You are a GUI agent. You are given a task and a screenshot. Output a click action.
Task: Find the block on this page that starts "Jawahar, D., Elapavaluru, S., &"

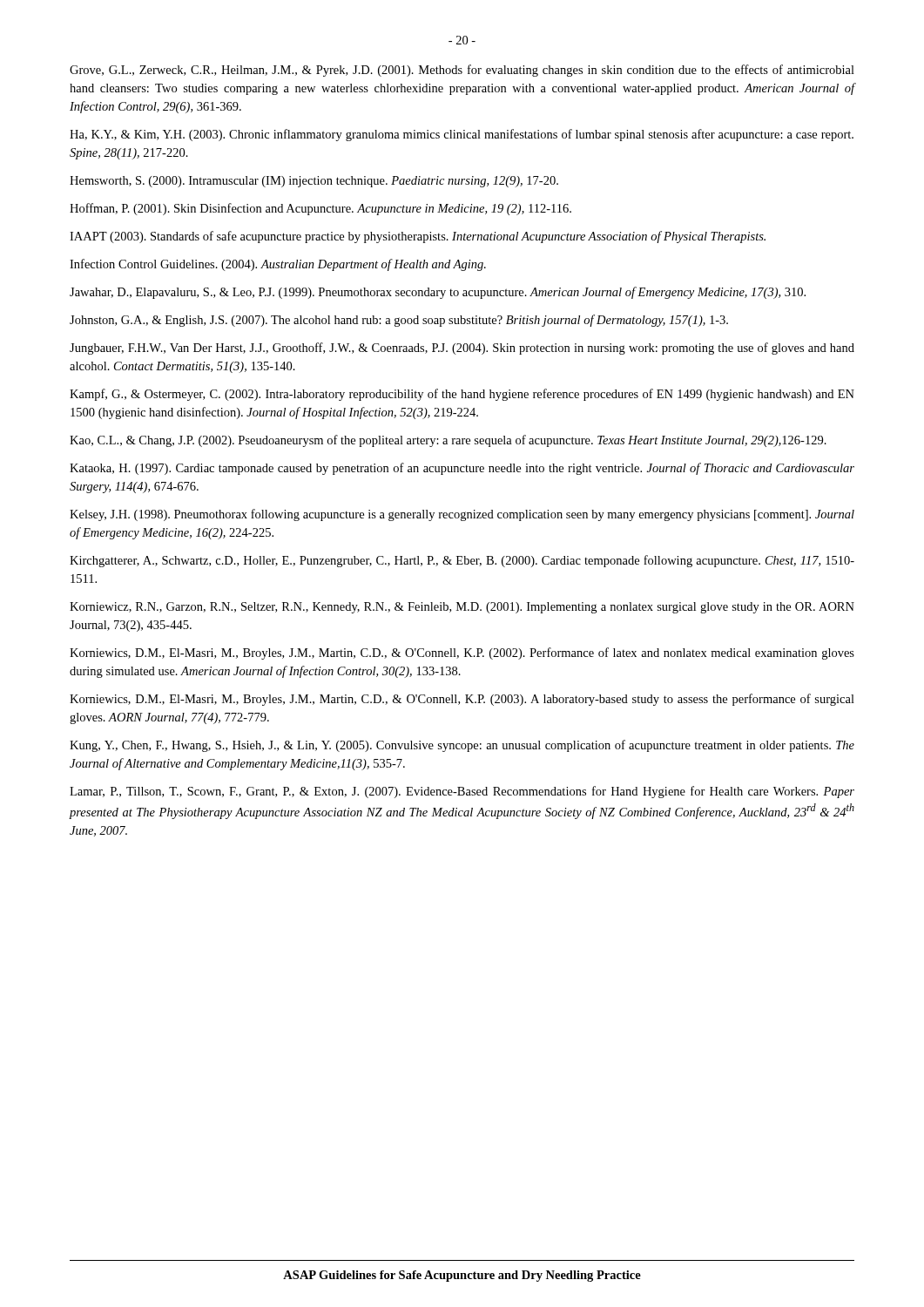438,292
